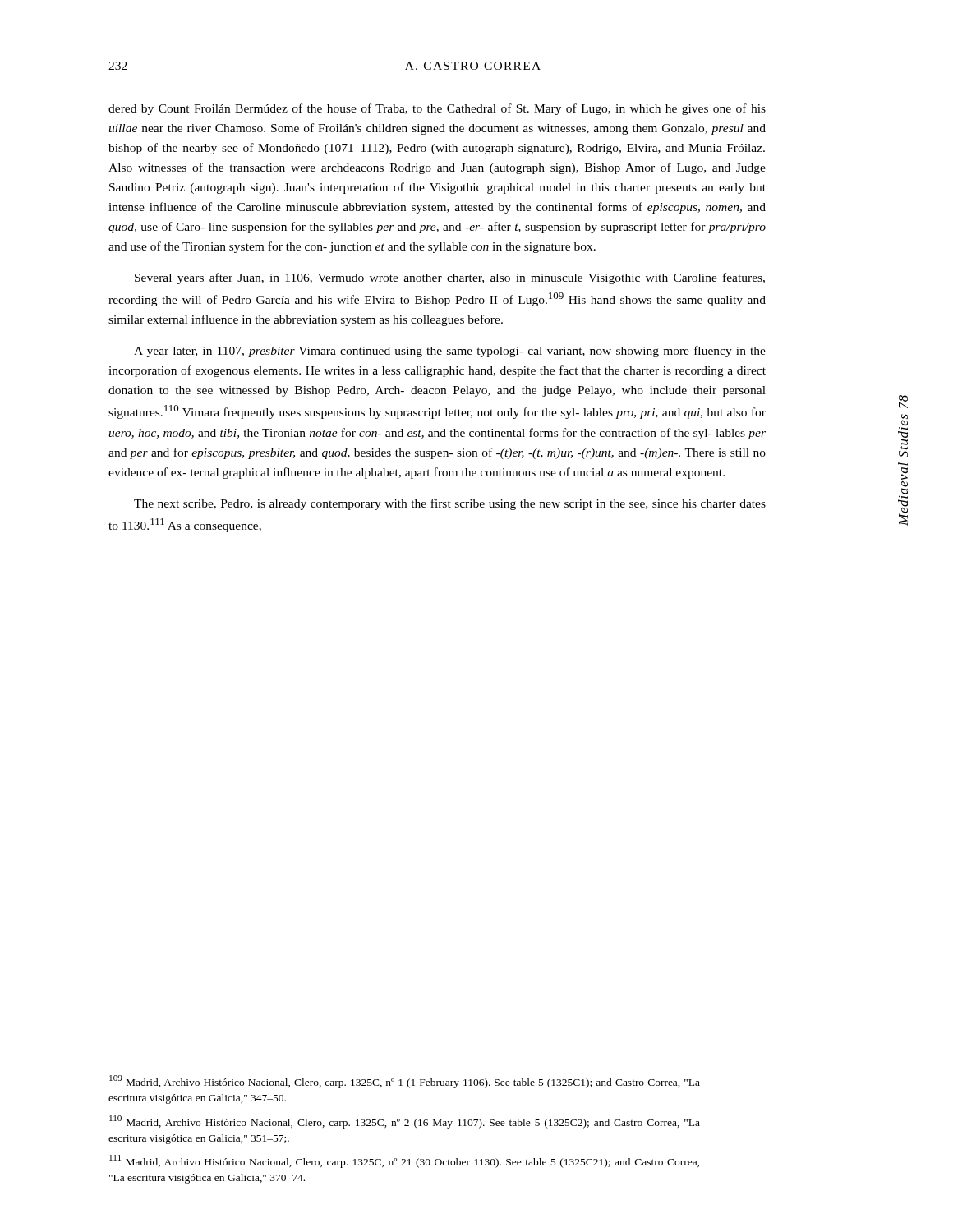Locate the text block with the text "dered by Count"
Viewport: 953px width, 1232px height.
click(437, 177)
